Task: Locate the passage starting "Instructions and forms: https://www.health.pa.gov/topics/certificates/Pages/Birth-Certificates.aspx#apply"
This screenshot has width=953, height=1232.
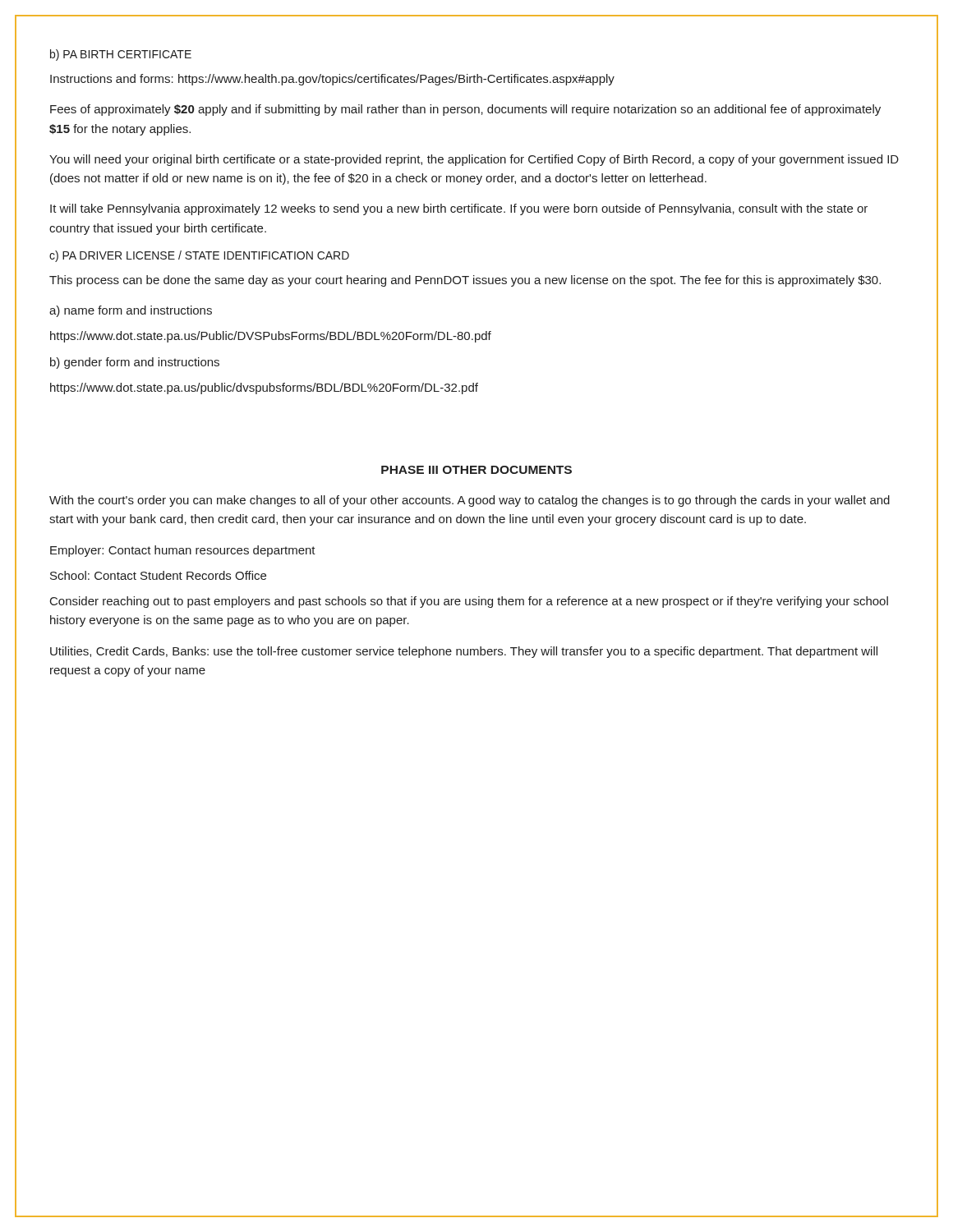Action: tap(332, 78)
